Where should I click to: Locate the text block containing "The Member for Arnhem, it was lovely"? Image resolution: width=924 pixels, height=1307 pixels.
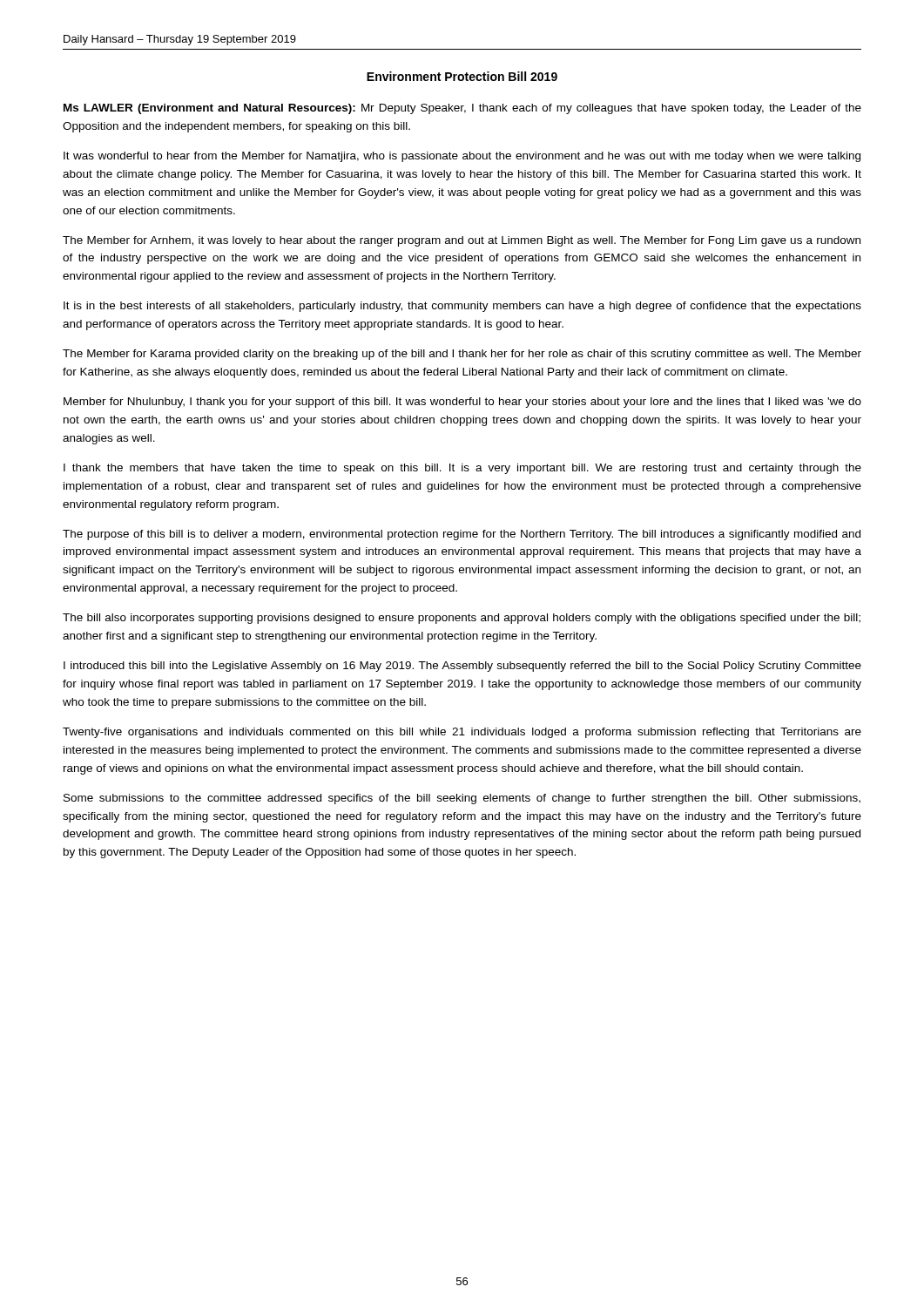click(462, 258)
